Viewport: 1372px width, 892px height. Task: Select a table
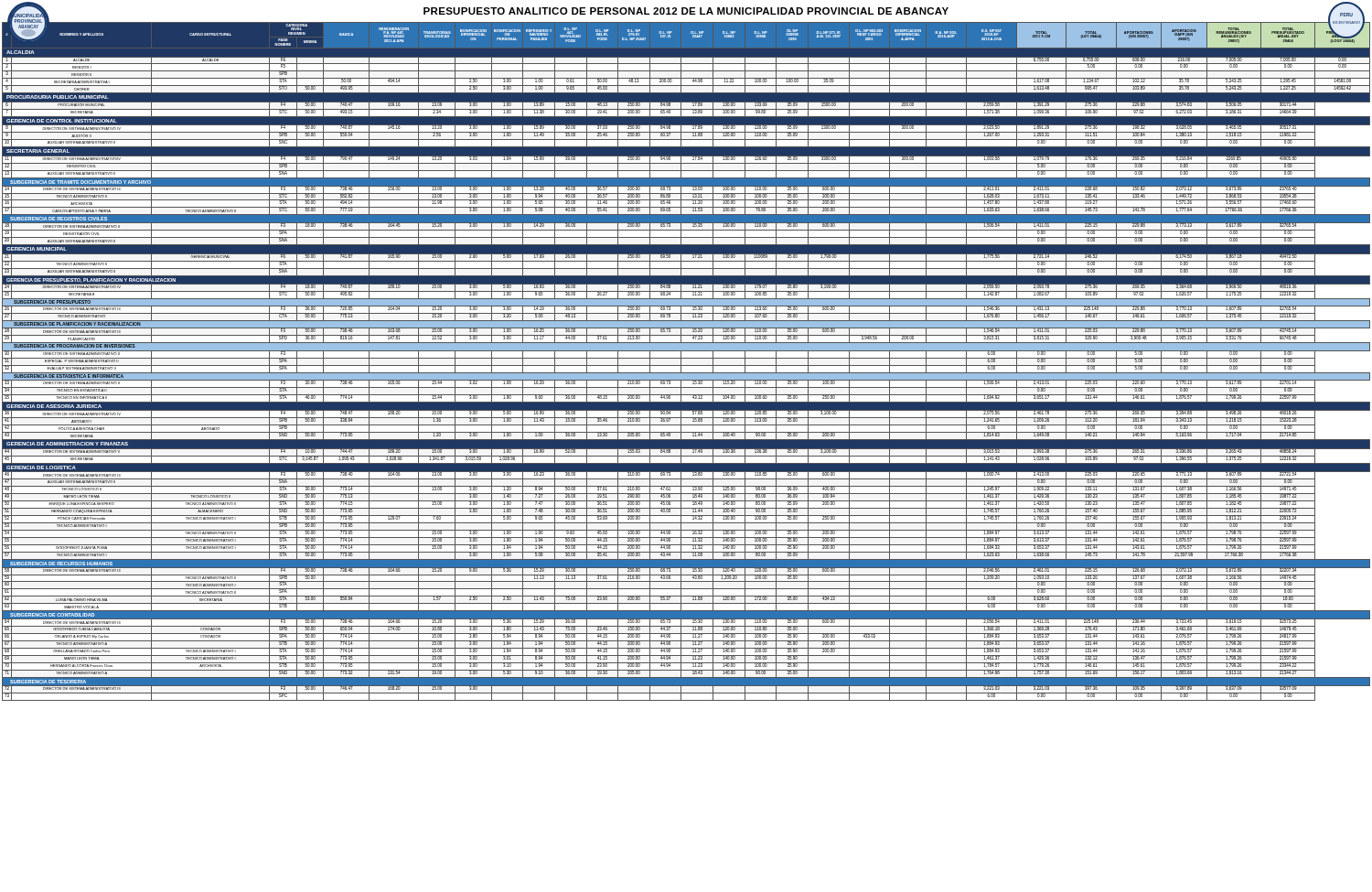tap(686, 361)
